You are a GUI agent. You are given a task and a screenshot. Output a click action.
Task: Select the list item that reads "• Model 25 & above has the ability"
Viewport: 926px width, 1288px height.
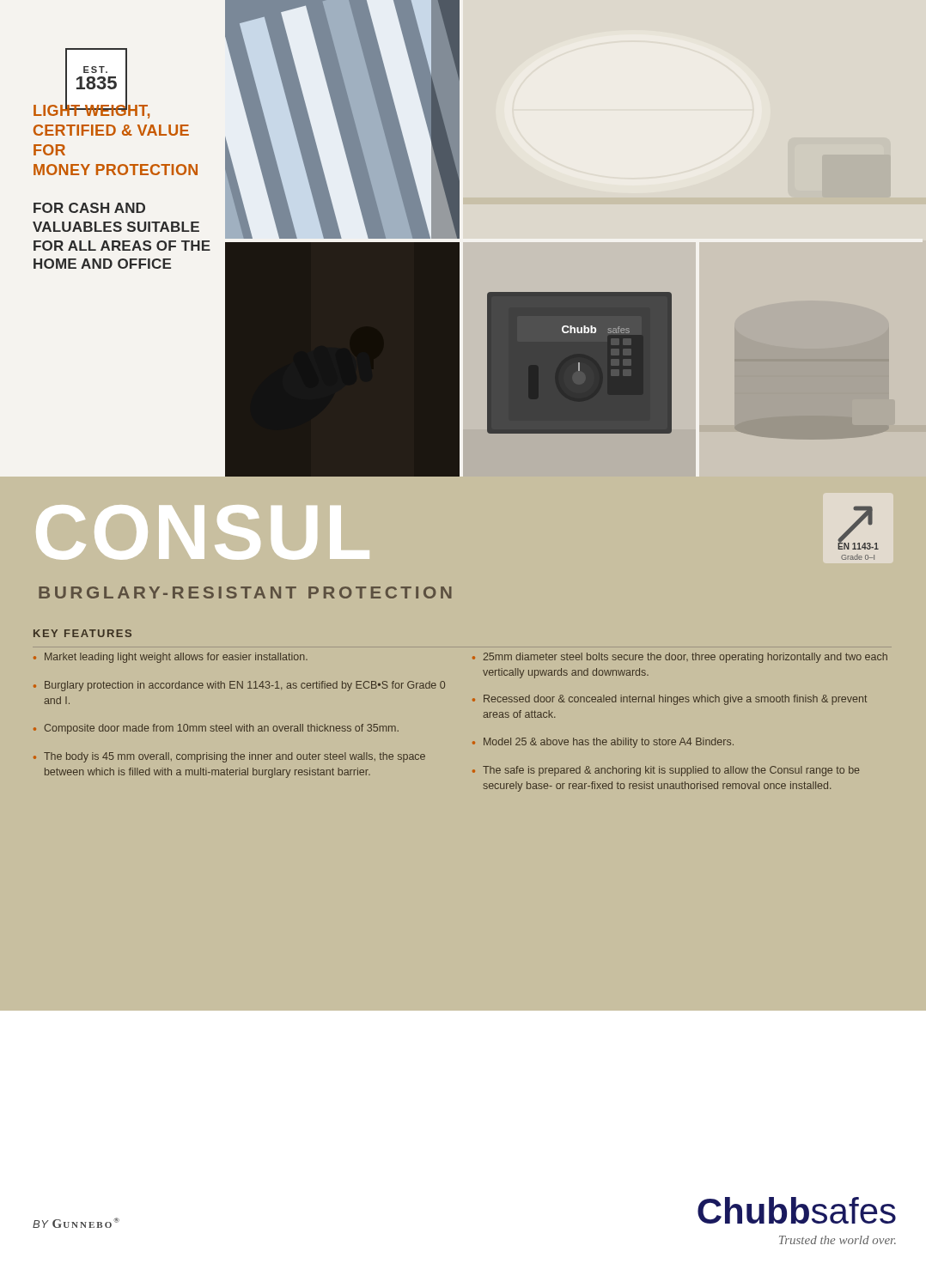[603, 742]
